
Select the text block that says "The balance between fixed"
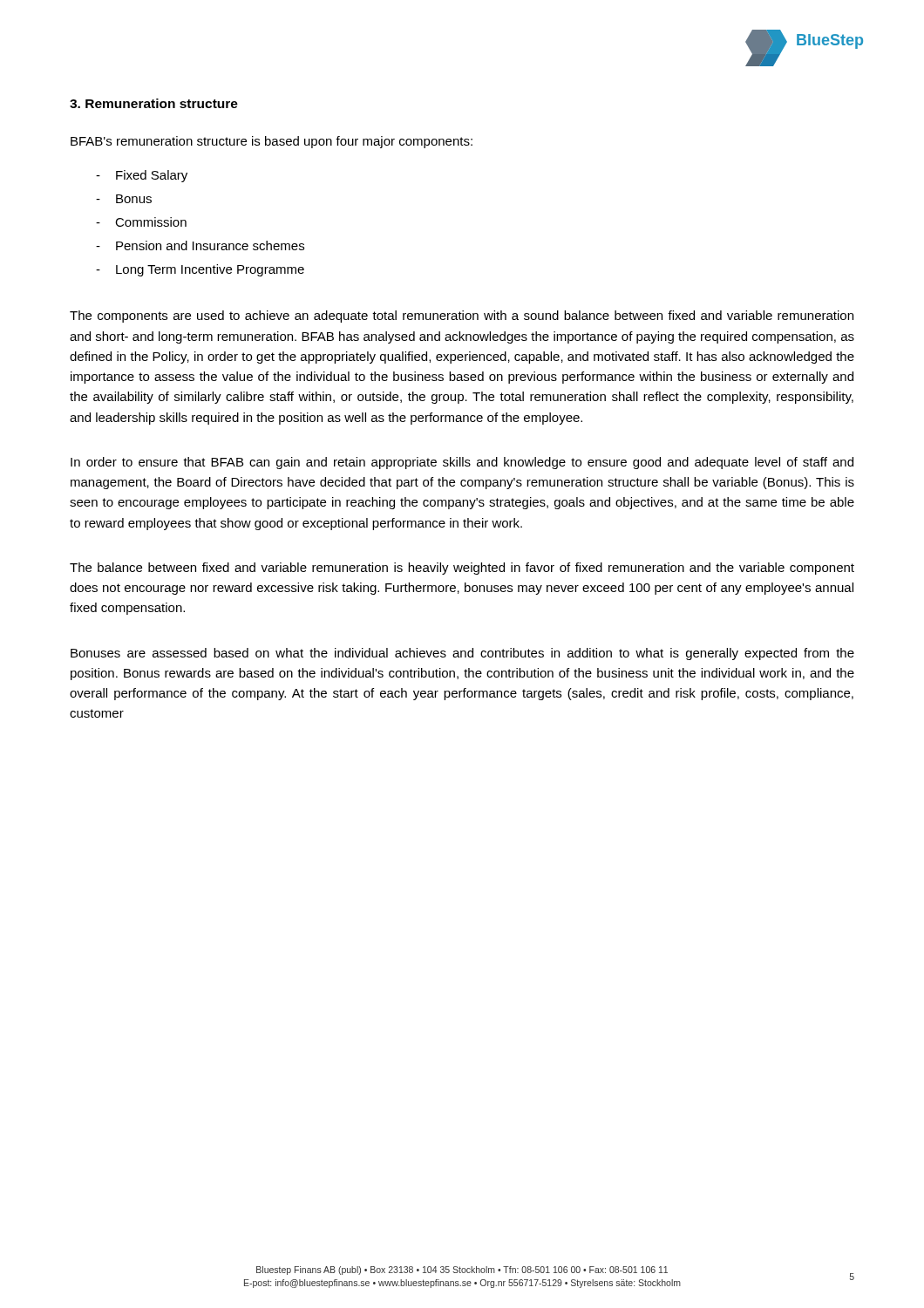462,587
